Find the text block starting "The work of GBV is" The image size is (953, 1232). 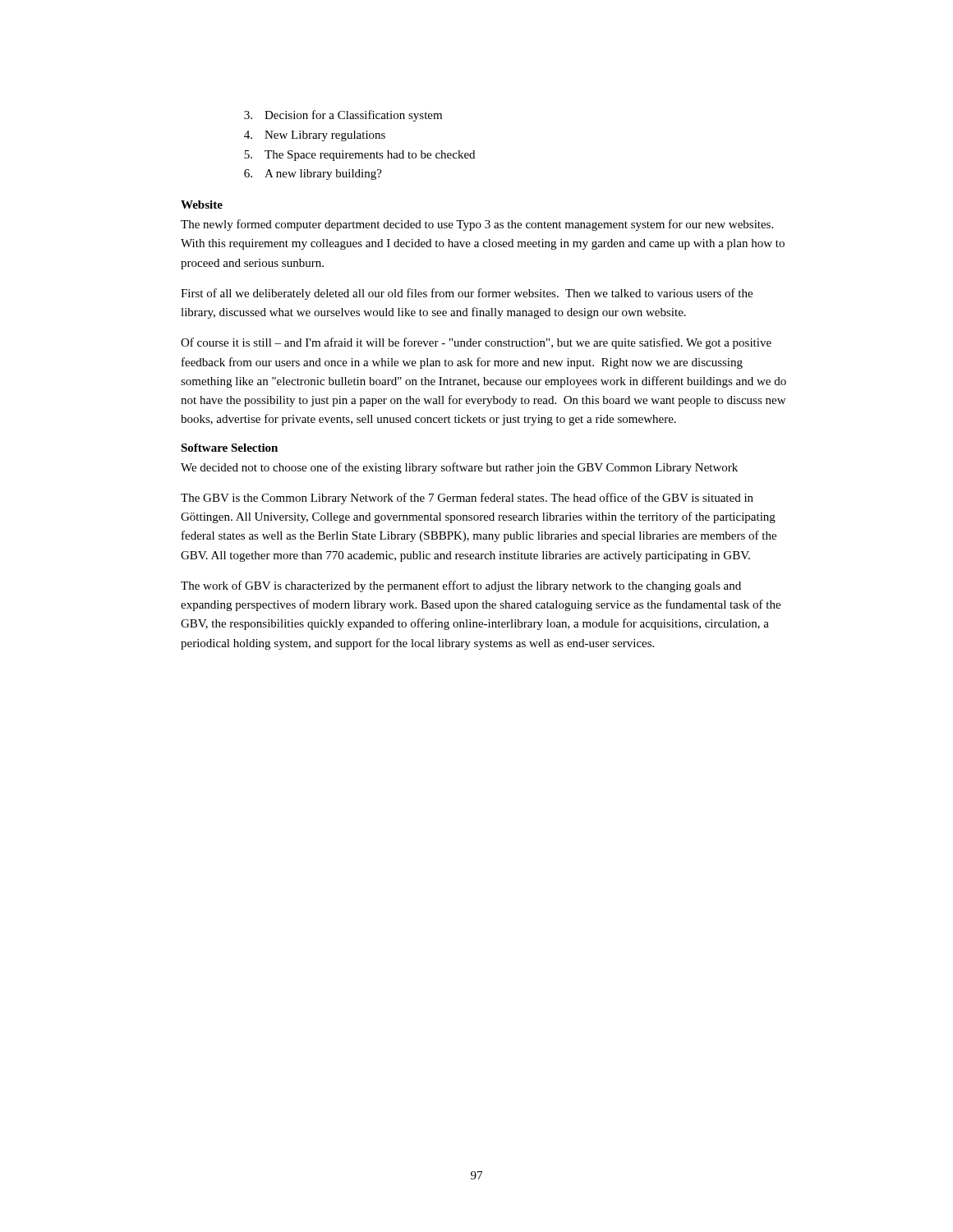tap(481, 614)
